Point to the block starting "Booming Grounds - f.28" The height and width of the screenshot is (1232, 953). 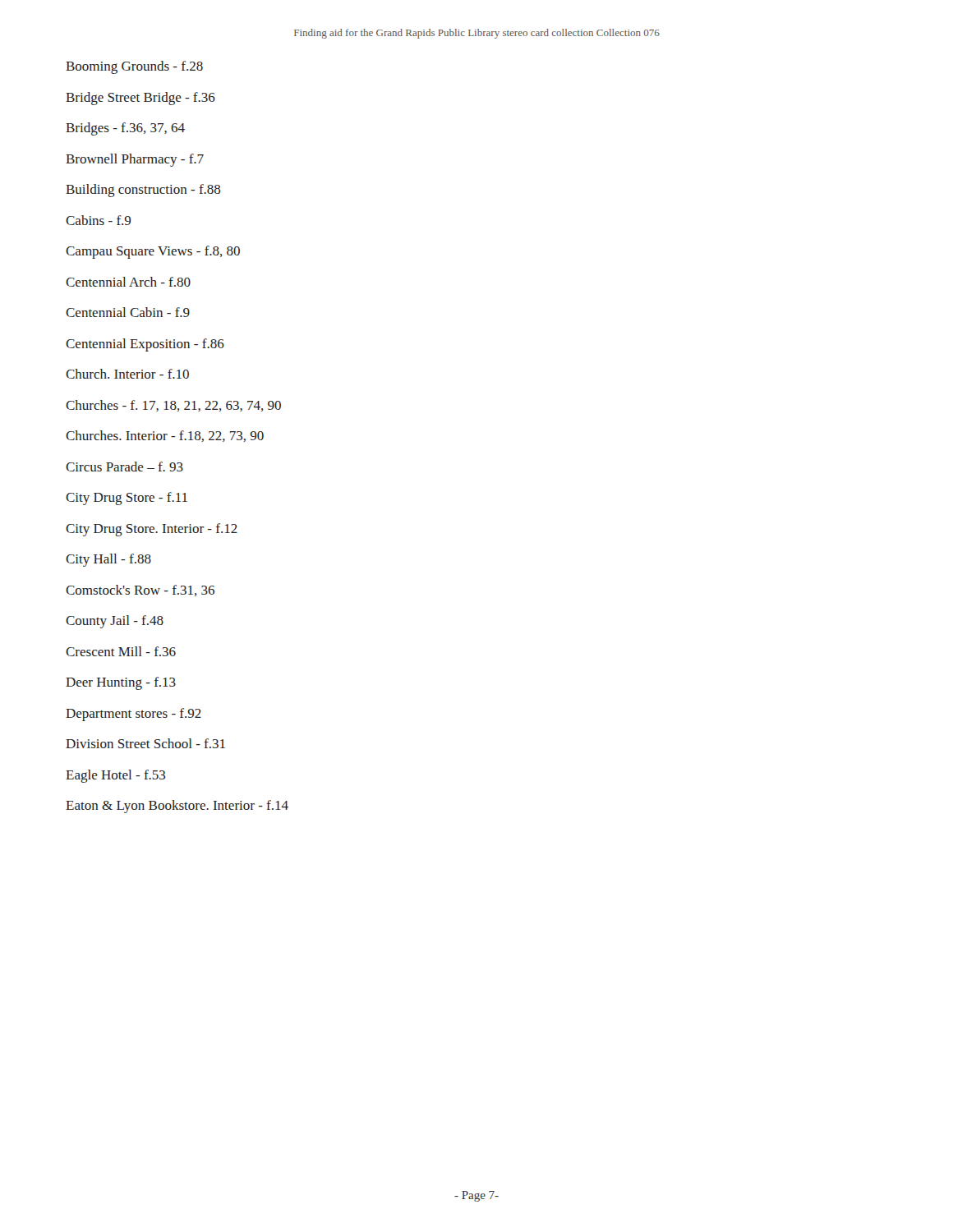134,66
